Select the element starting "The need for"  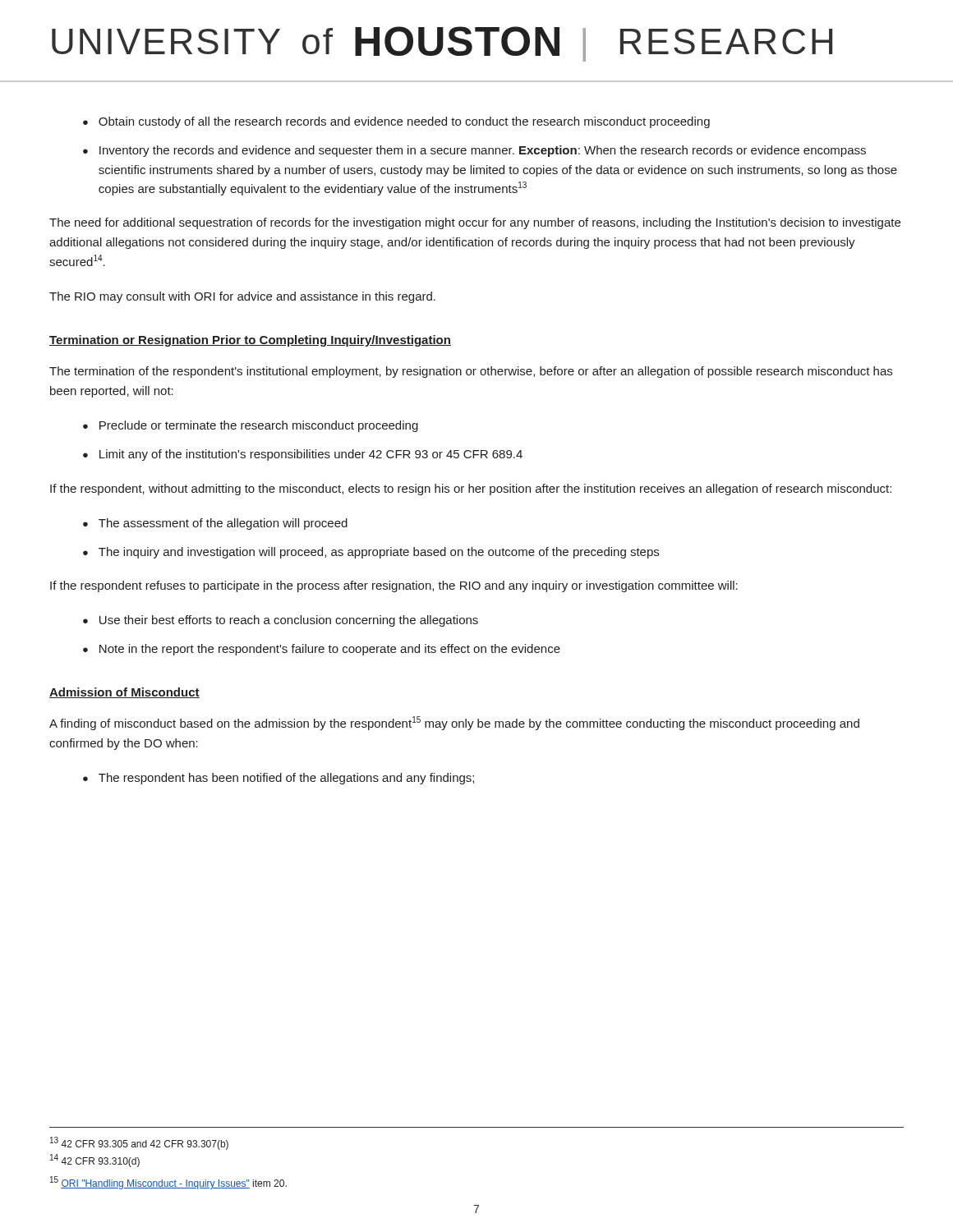pyautogui.click(x=475, y=242)
